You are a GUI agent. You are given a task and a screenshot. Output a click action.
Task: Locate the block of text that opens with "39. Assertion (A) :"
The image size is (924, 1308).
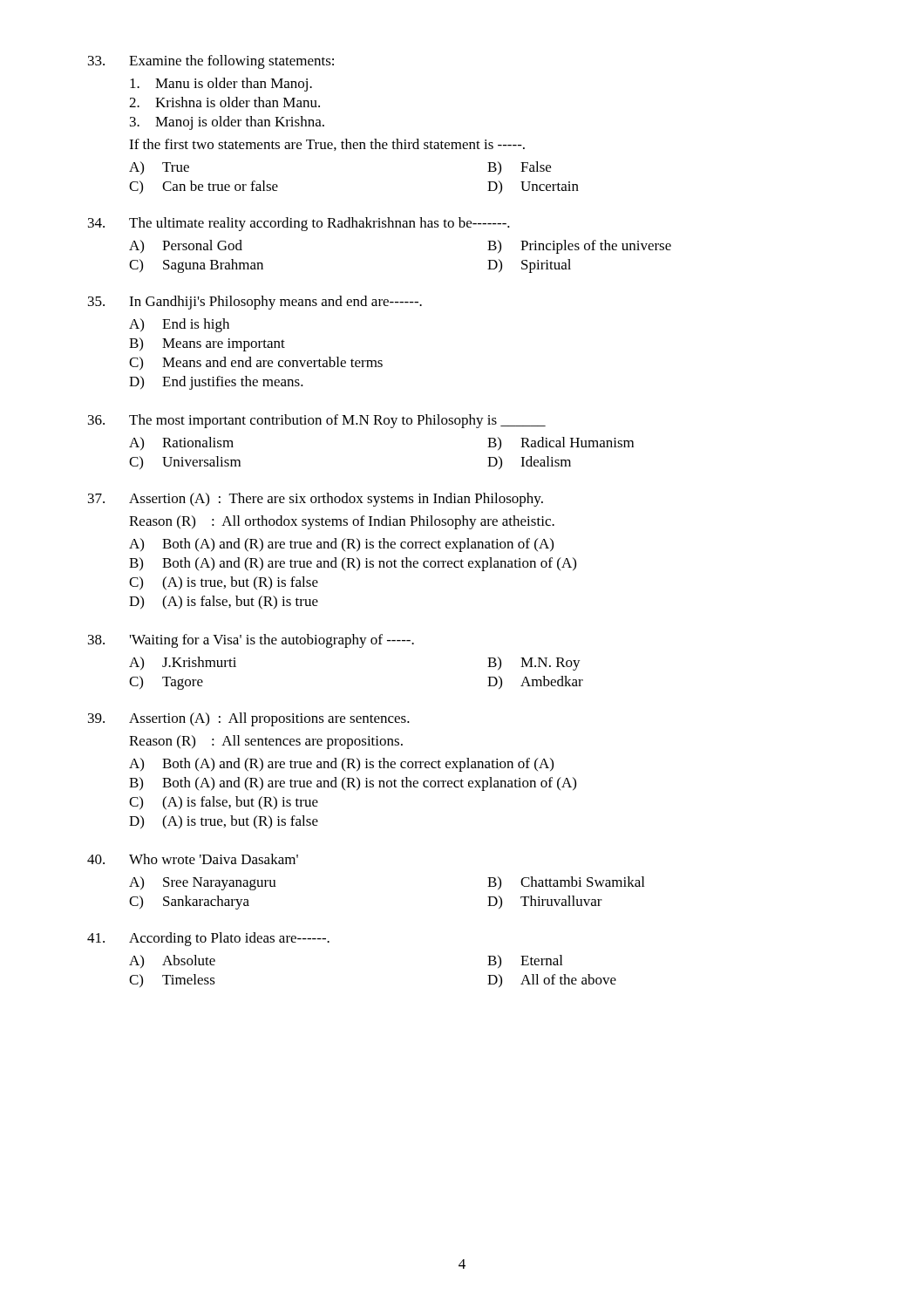(466, 771)
